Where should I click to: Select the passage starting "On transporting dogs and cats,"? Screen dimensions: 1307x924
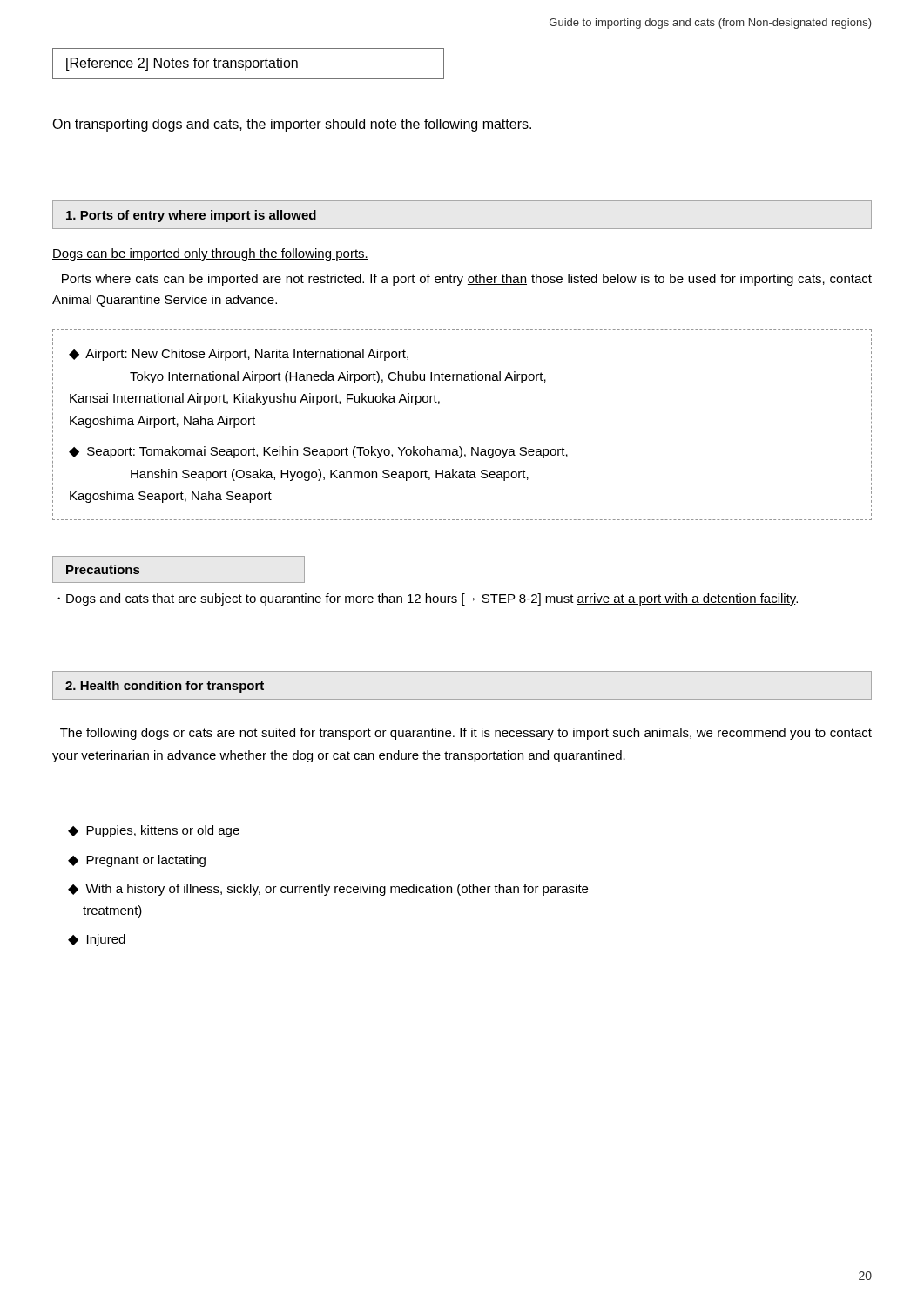(x=292, y=124)
